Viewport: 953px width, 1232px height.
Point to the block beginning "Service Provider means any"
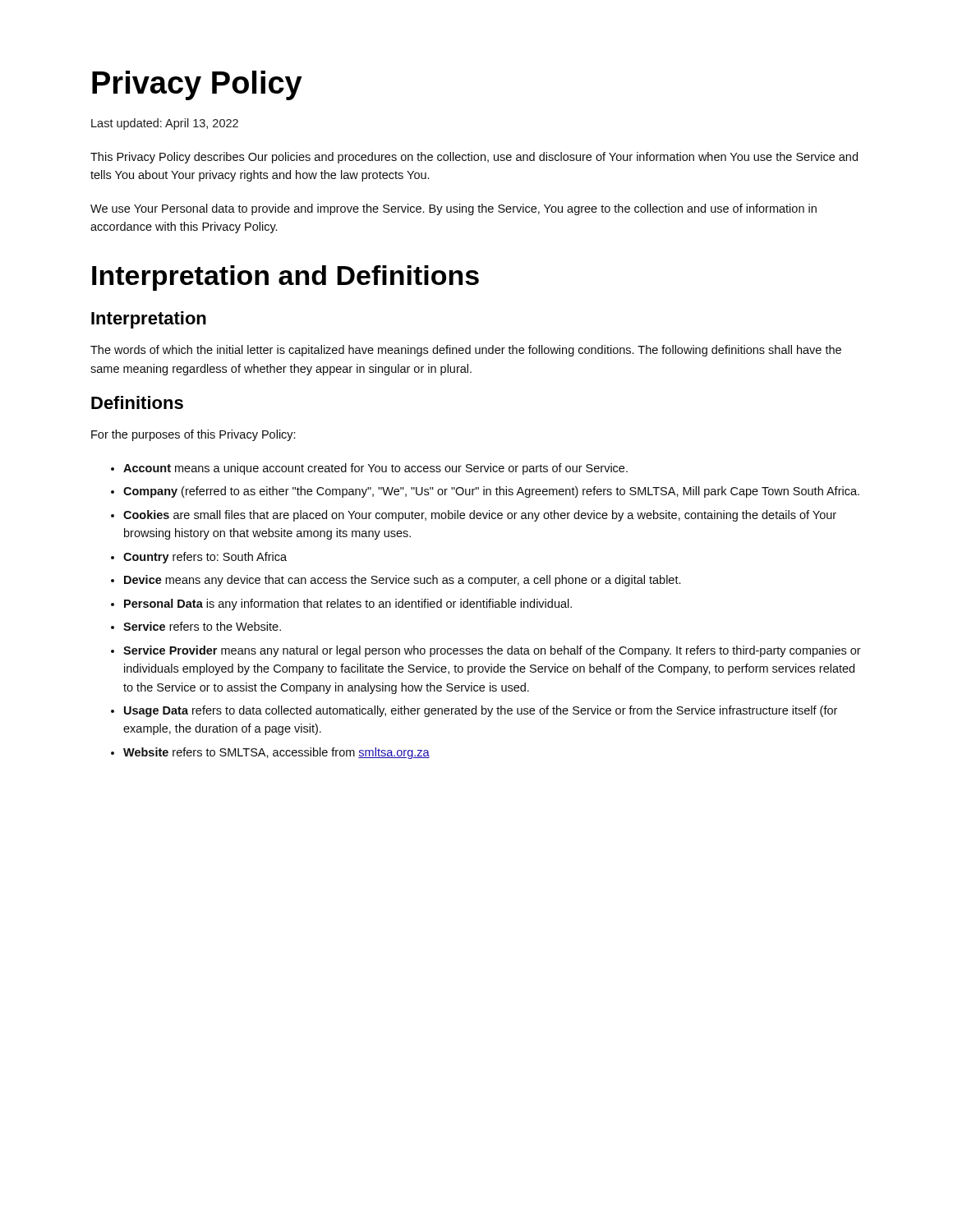point(481,669)
